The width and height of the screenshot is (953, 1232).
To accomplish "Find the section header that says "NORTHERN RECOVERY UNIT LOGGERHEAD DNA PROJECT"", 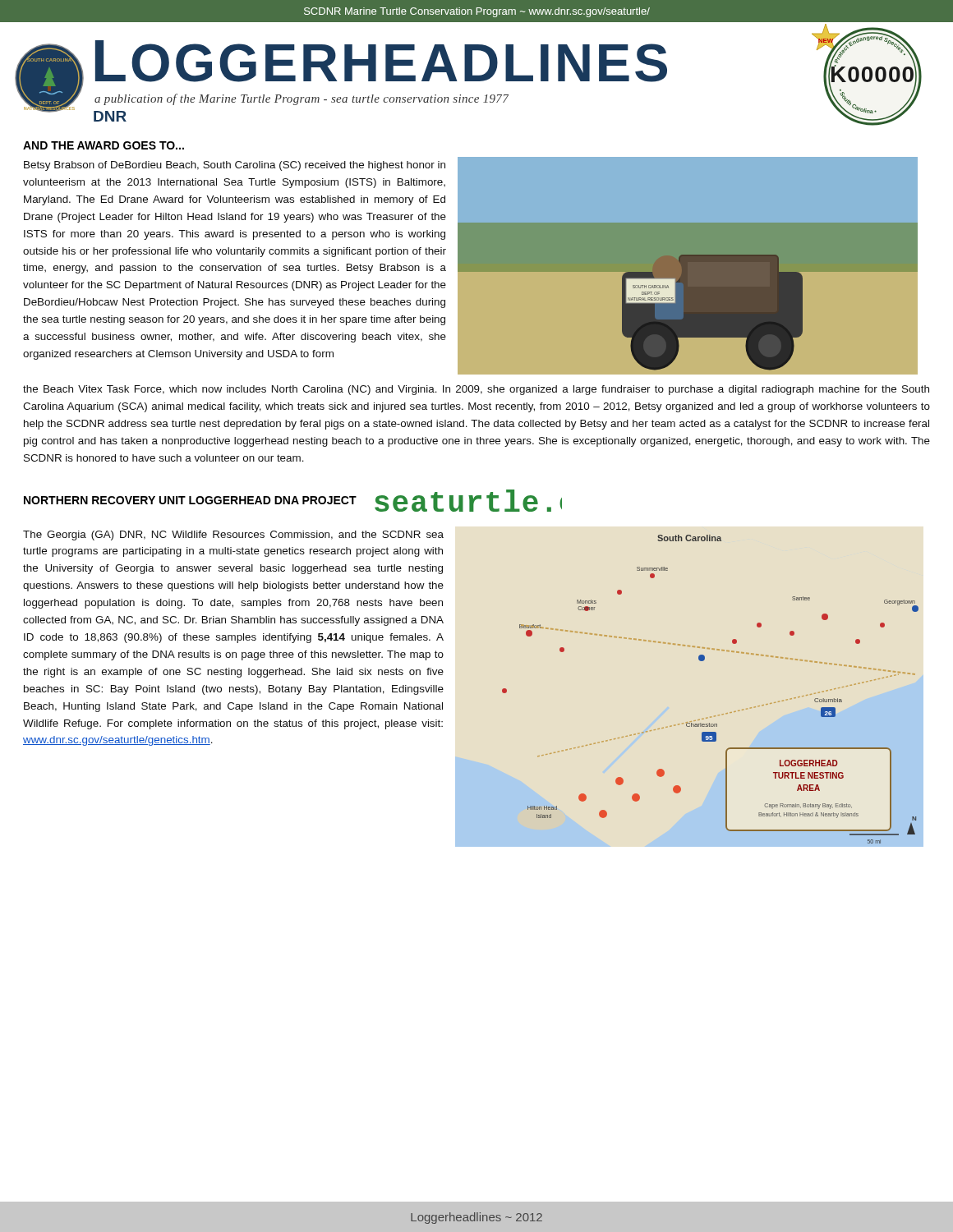I will 190,500.
